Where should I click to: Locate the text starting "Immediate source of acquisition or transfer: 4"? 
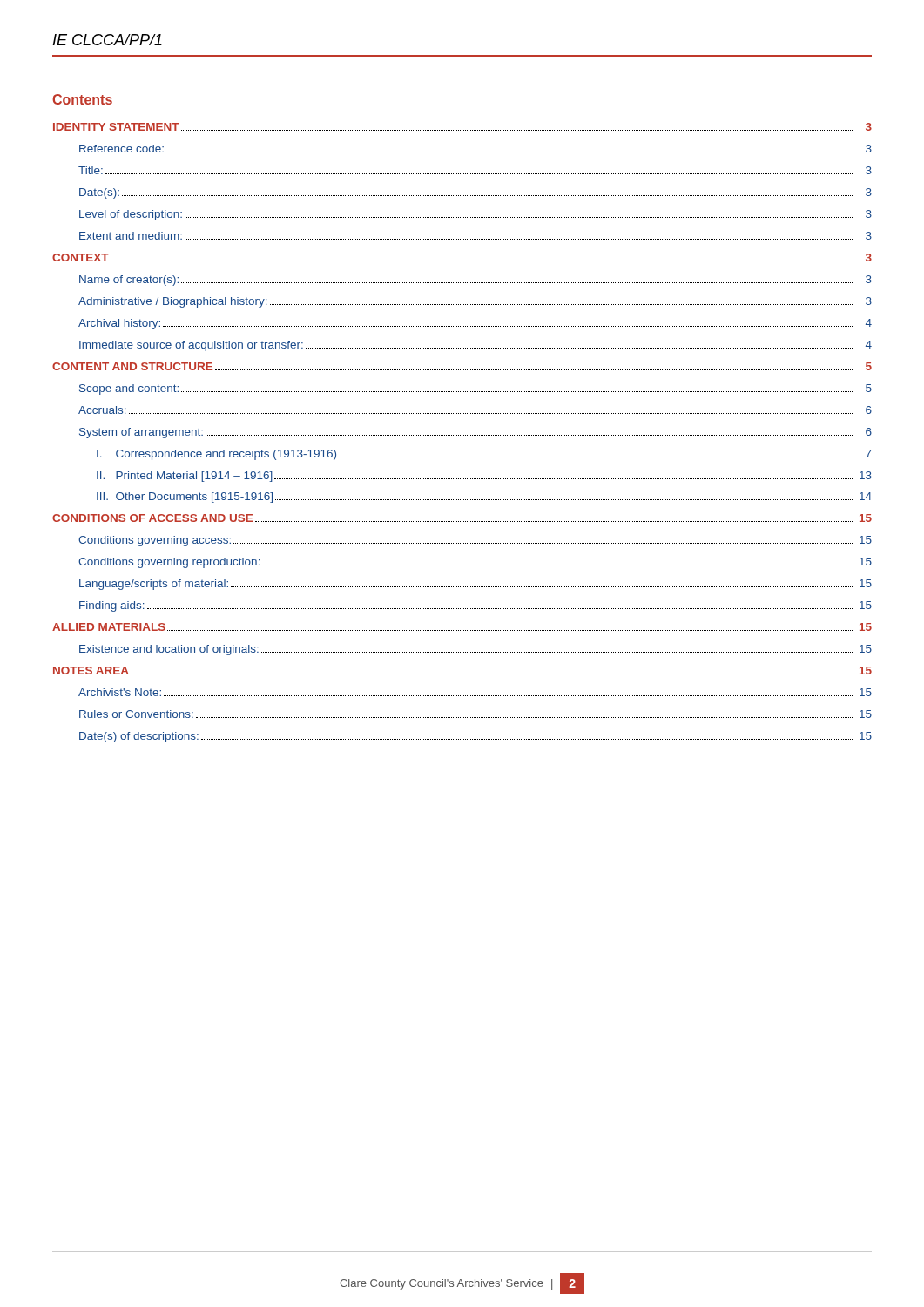475,345
